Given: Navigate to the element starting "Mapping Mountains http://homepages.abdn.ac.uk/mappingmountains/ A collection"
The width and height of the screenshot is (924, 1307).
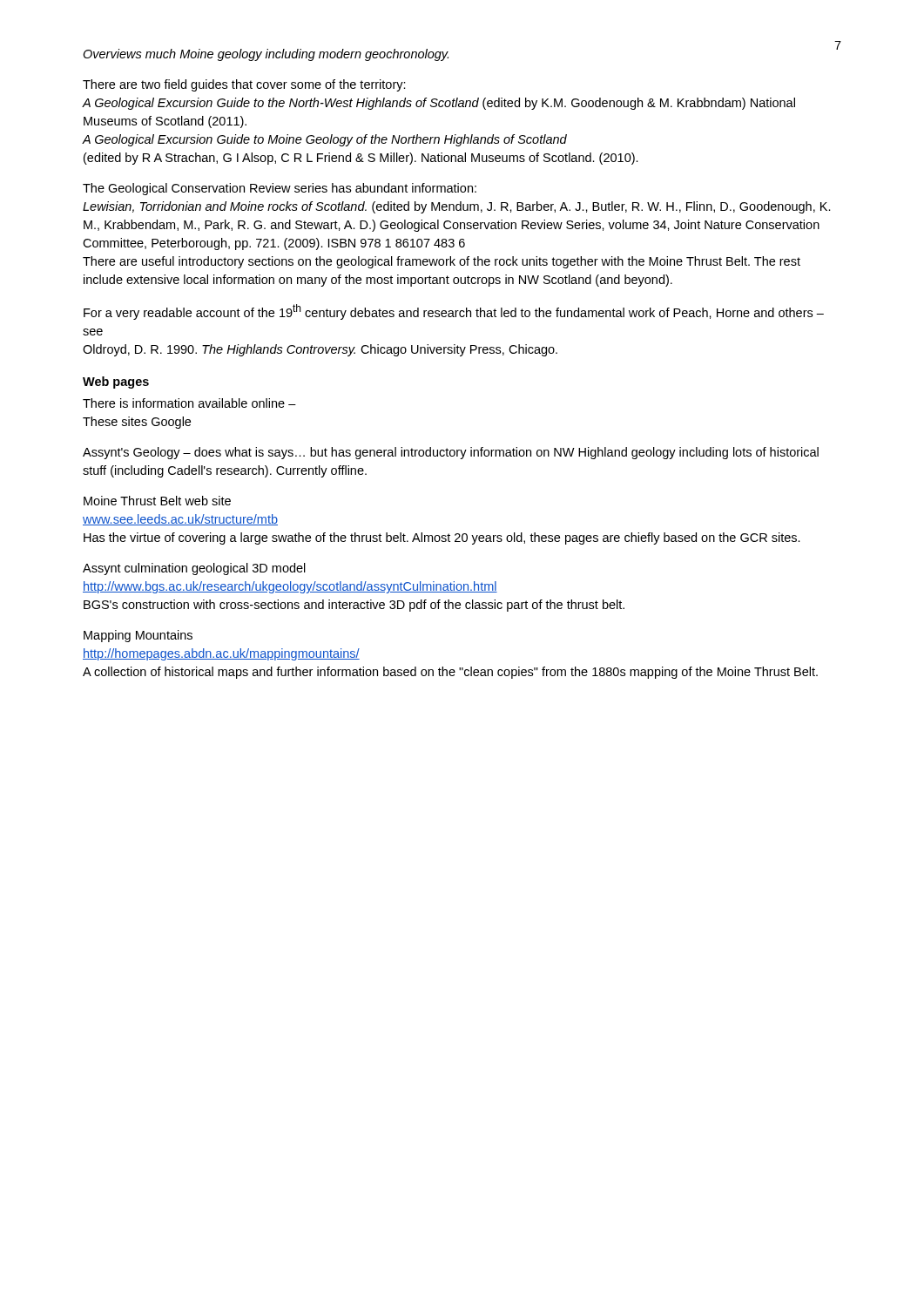Looking at the screenshot, I should point(138,636).
